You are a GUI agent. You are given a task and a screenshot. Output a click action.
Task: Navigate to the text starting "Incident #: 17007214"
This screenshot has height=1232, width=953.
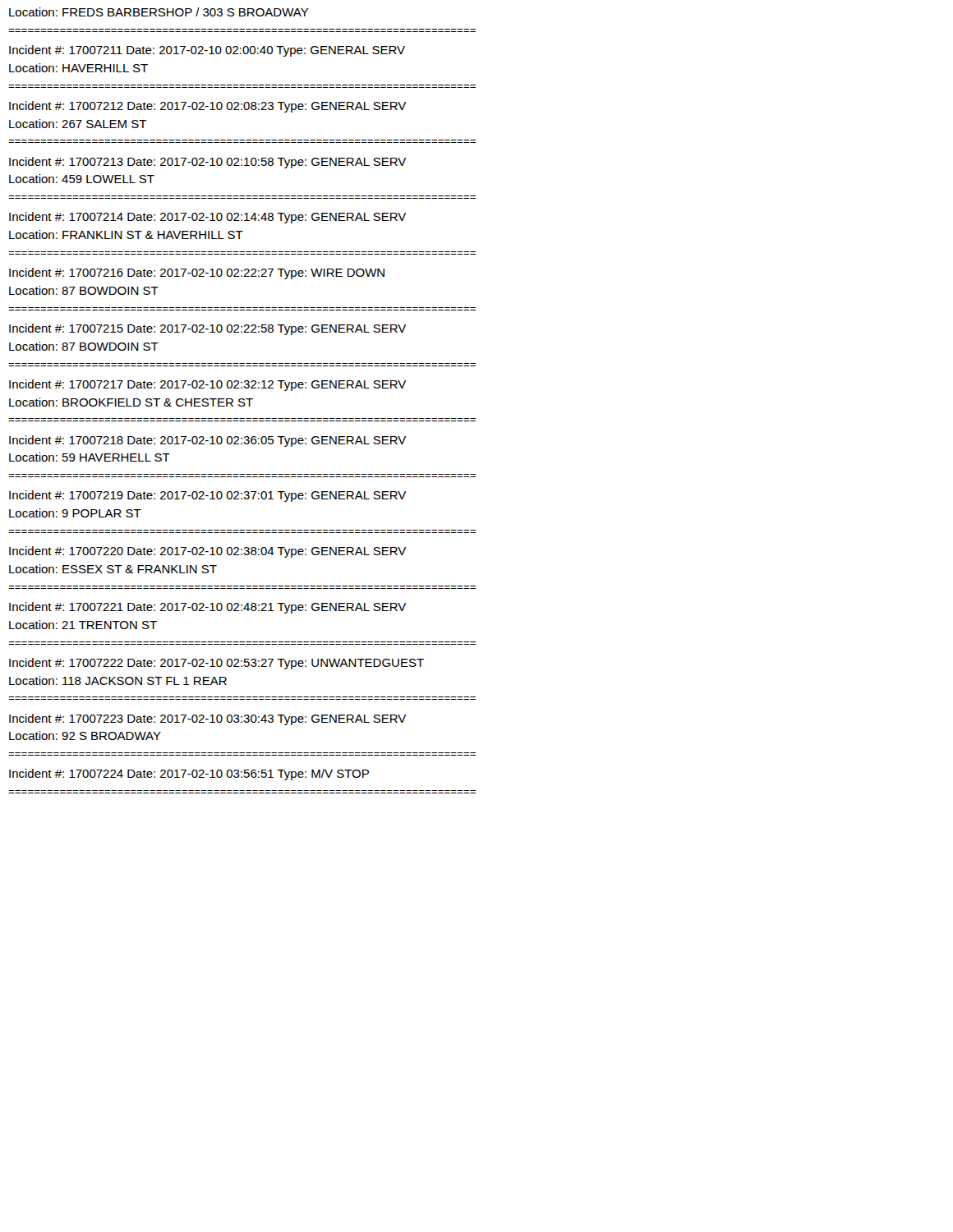pos(207,218)
